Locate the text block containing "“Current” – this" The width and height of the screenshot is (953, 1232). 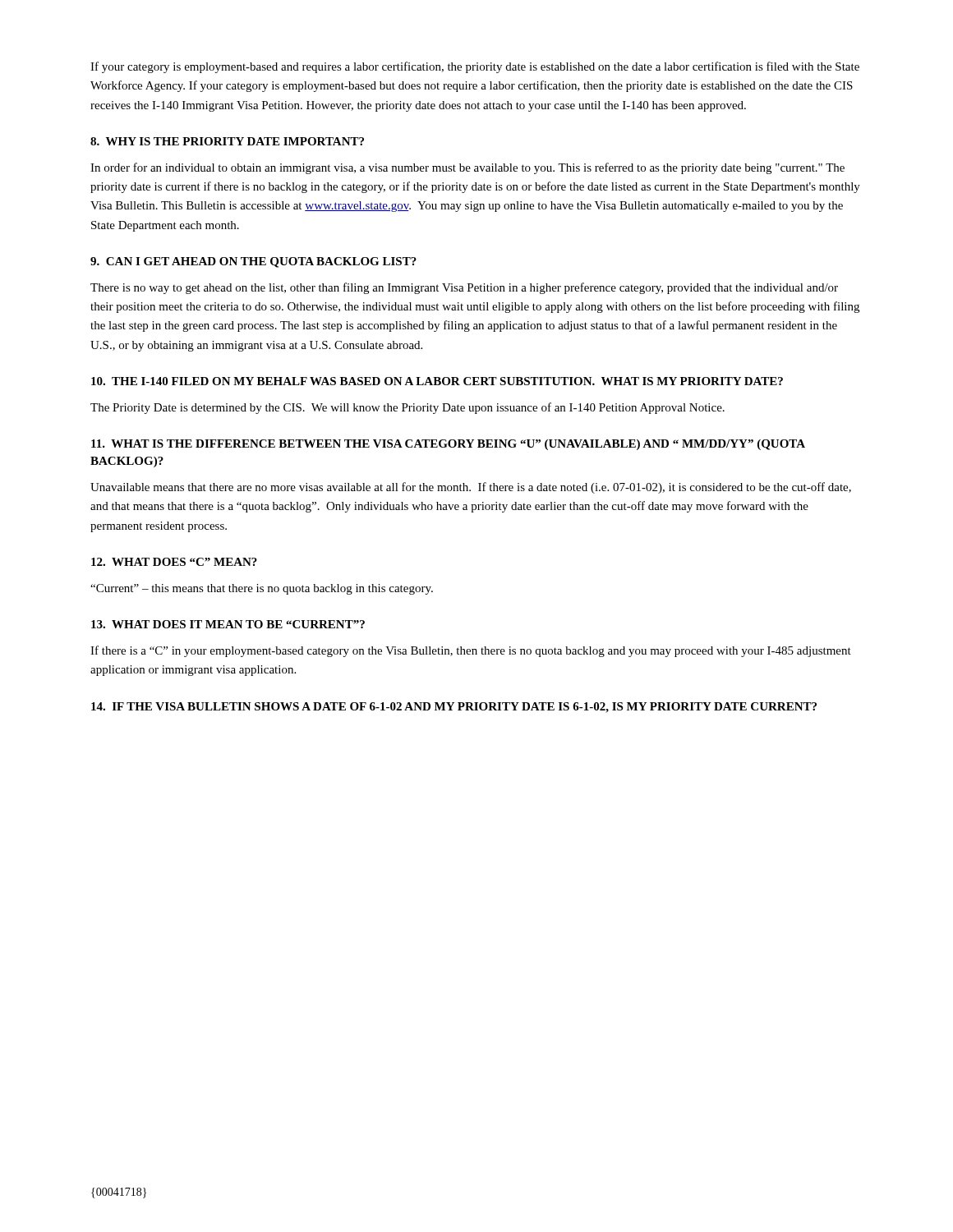[x=262, y=588]
